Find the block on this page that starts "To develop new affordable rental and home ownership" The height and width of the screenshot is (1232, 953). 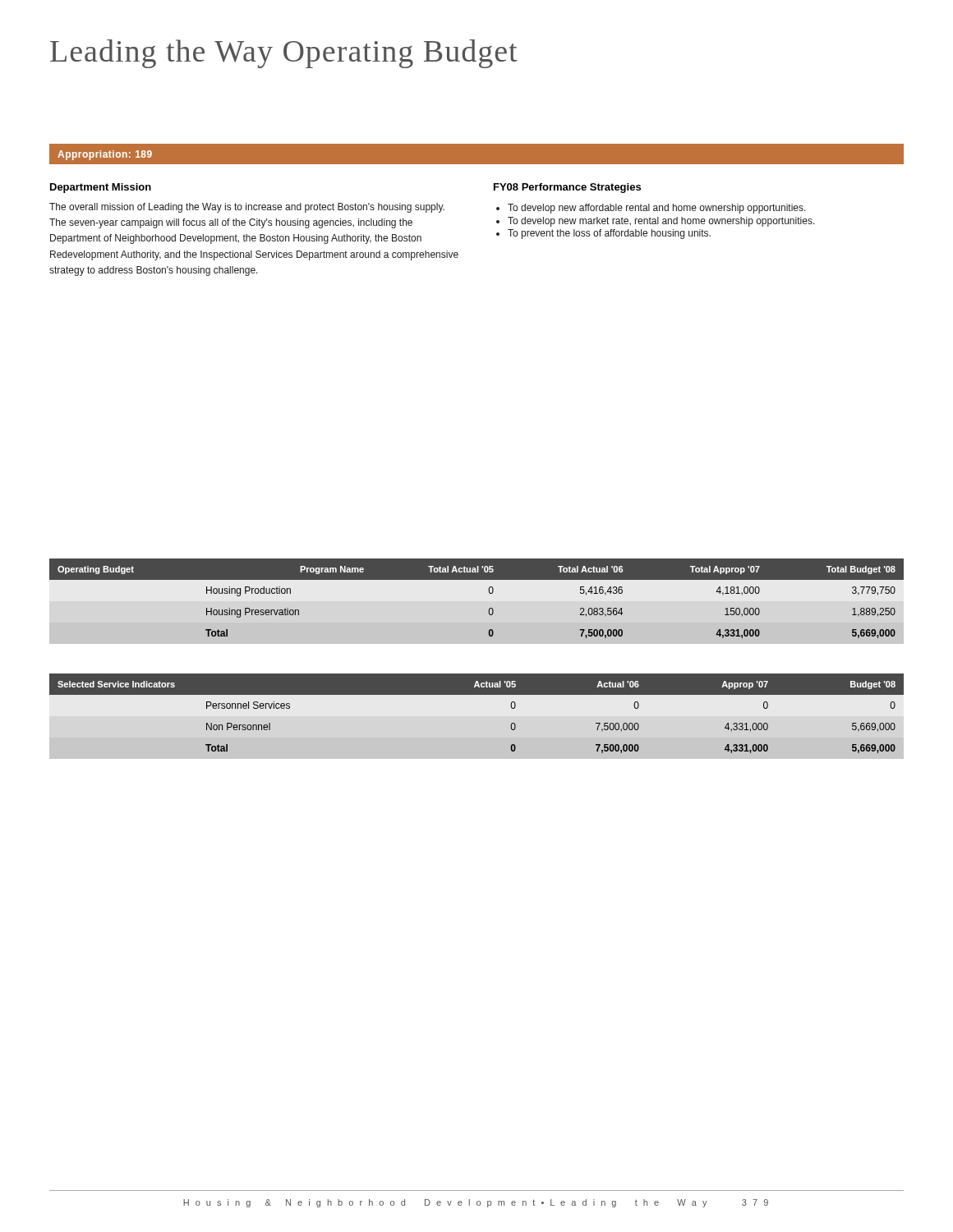click(x=698, y=208)
